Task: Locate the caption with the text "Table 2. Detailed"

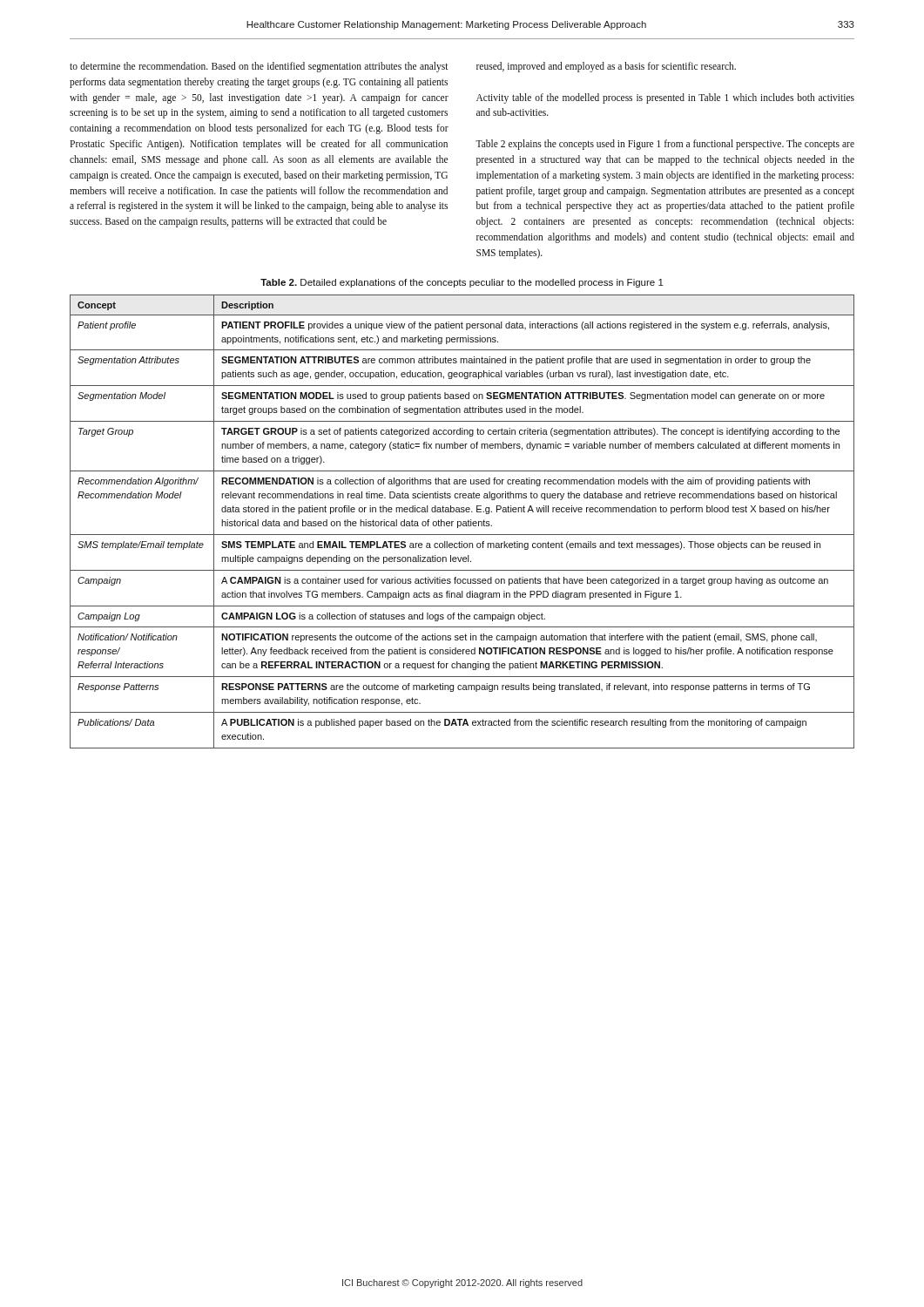Action: 462,282
